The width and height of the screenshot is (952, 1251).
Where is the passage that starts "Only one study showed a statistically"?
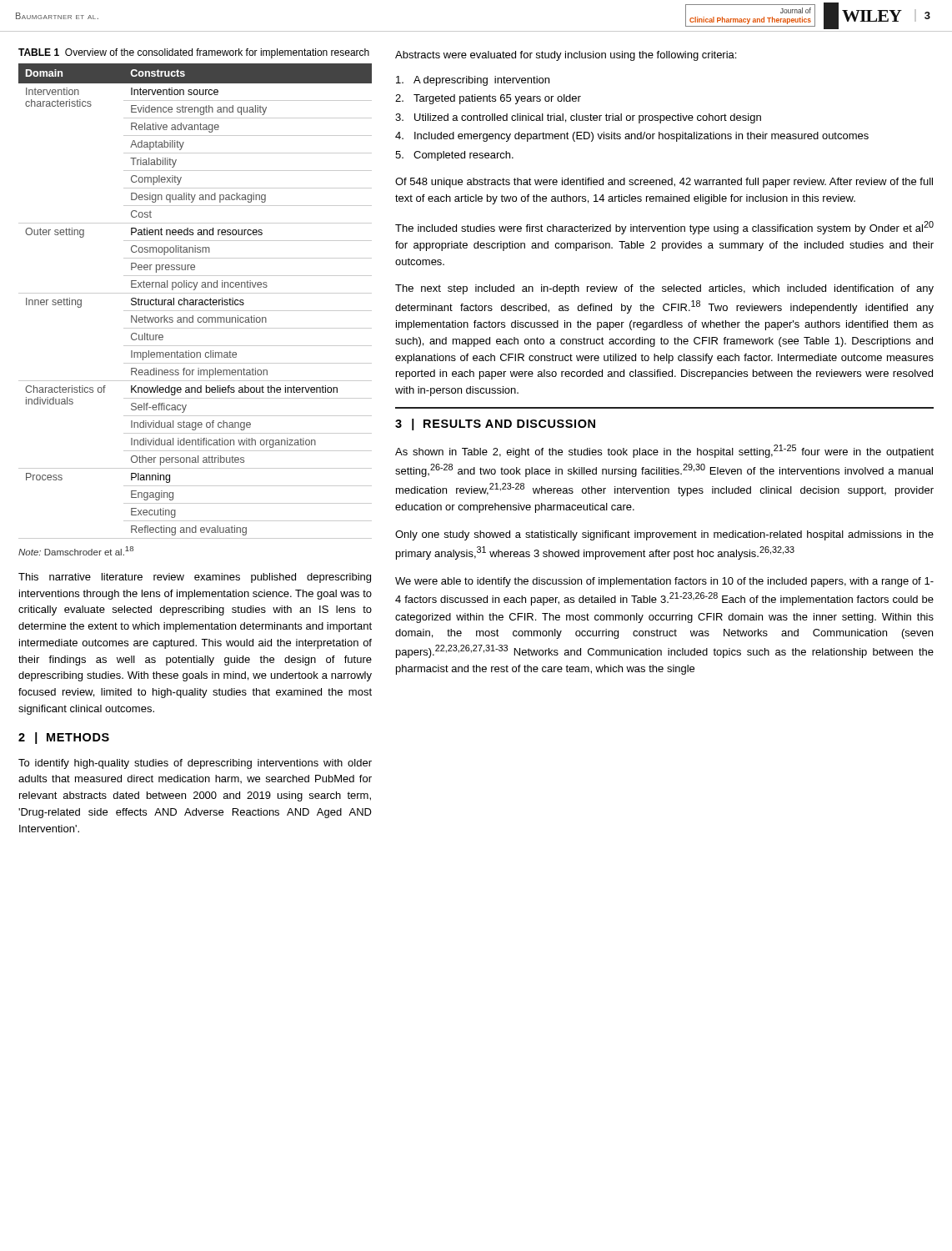[x=664, y=544]
